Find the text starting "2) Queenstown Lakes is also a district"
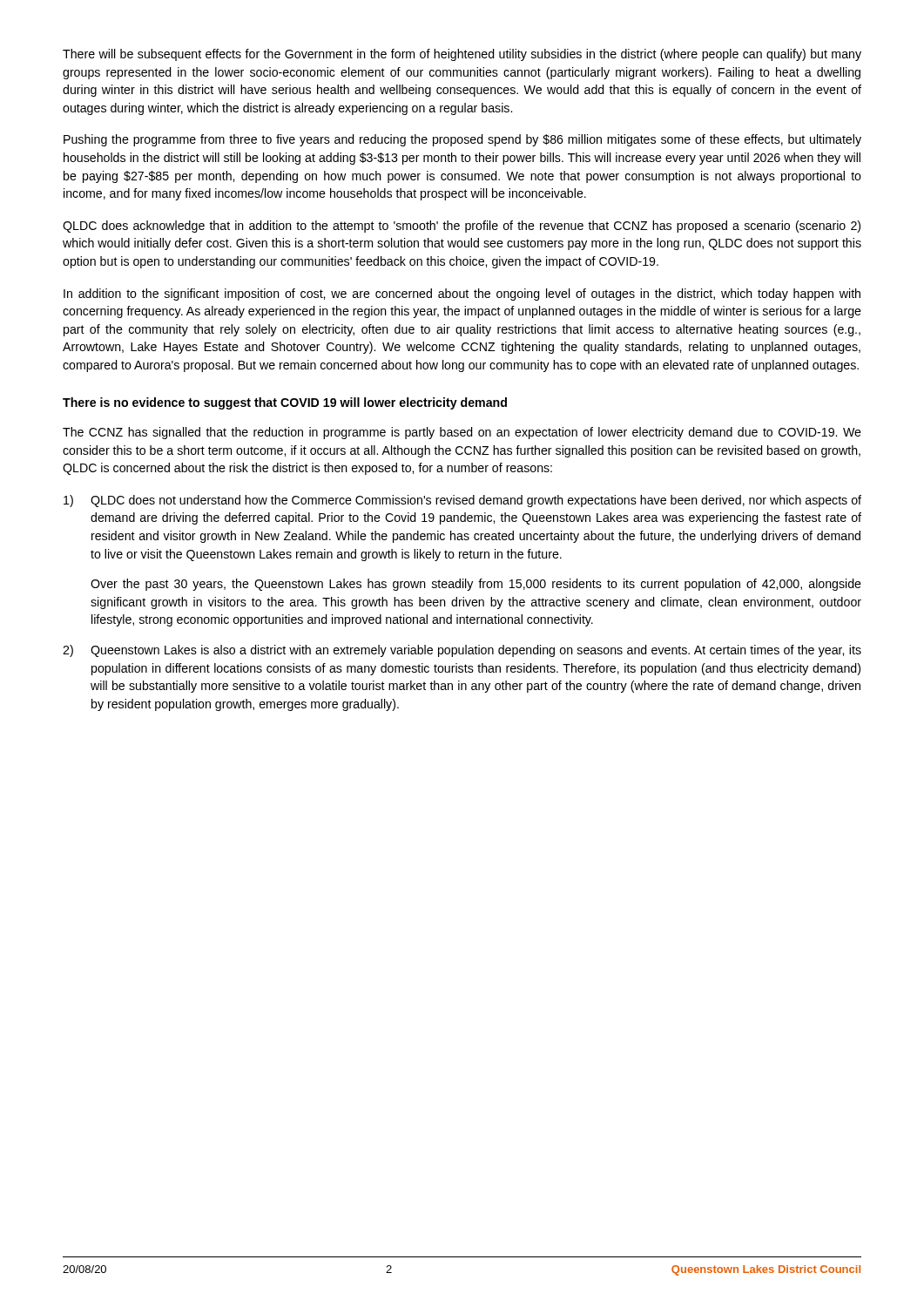 pos(462,677)
